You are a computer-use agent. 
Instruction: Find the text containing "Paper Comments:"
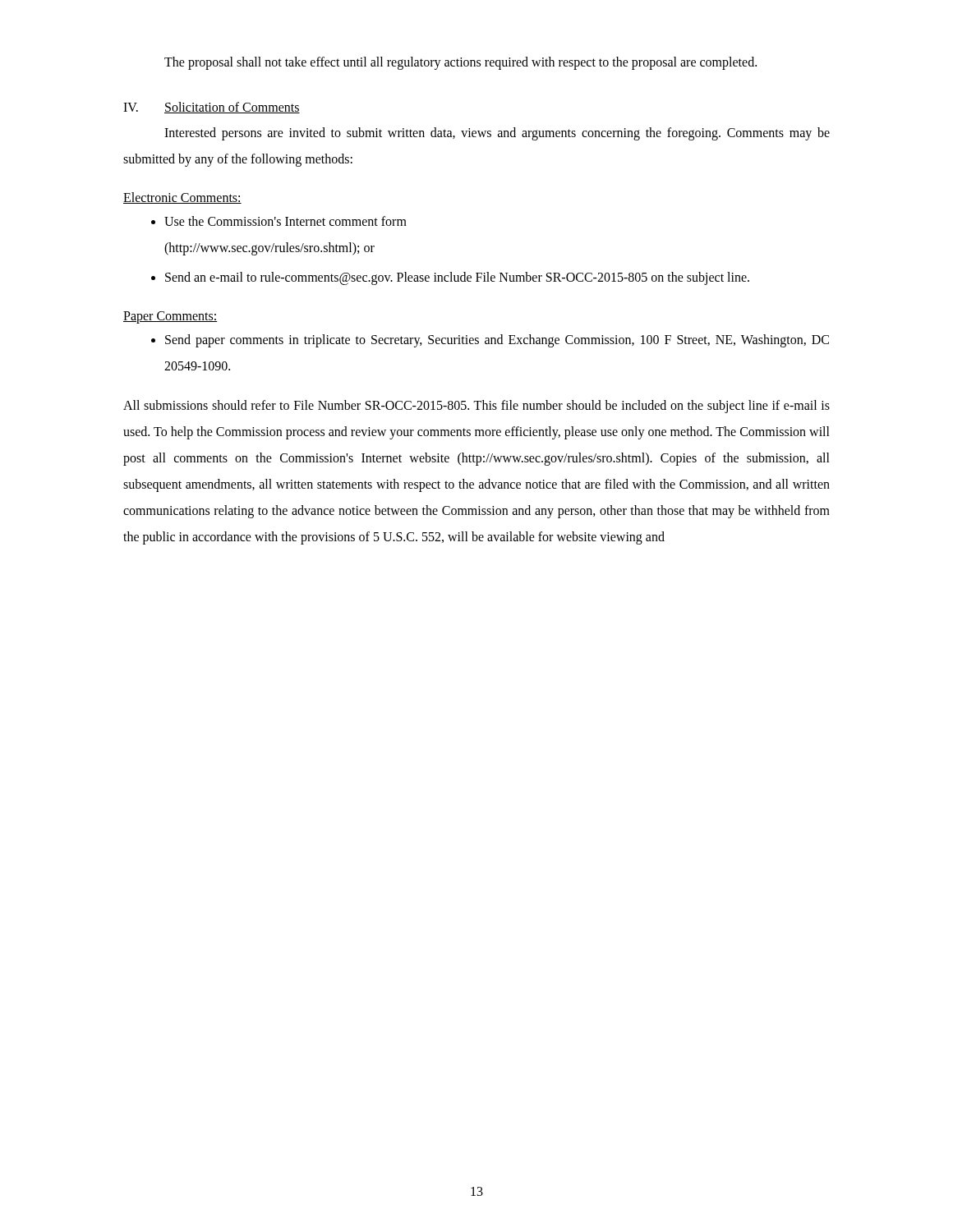point(170,316)
